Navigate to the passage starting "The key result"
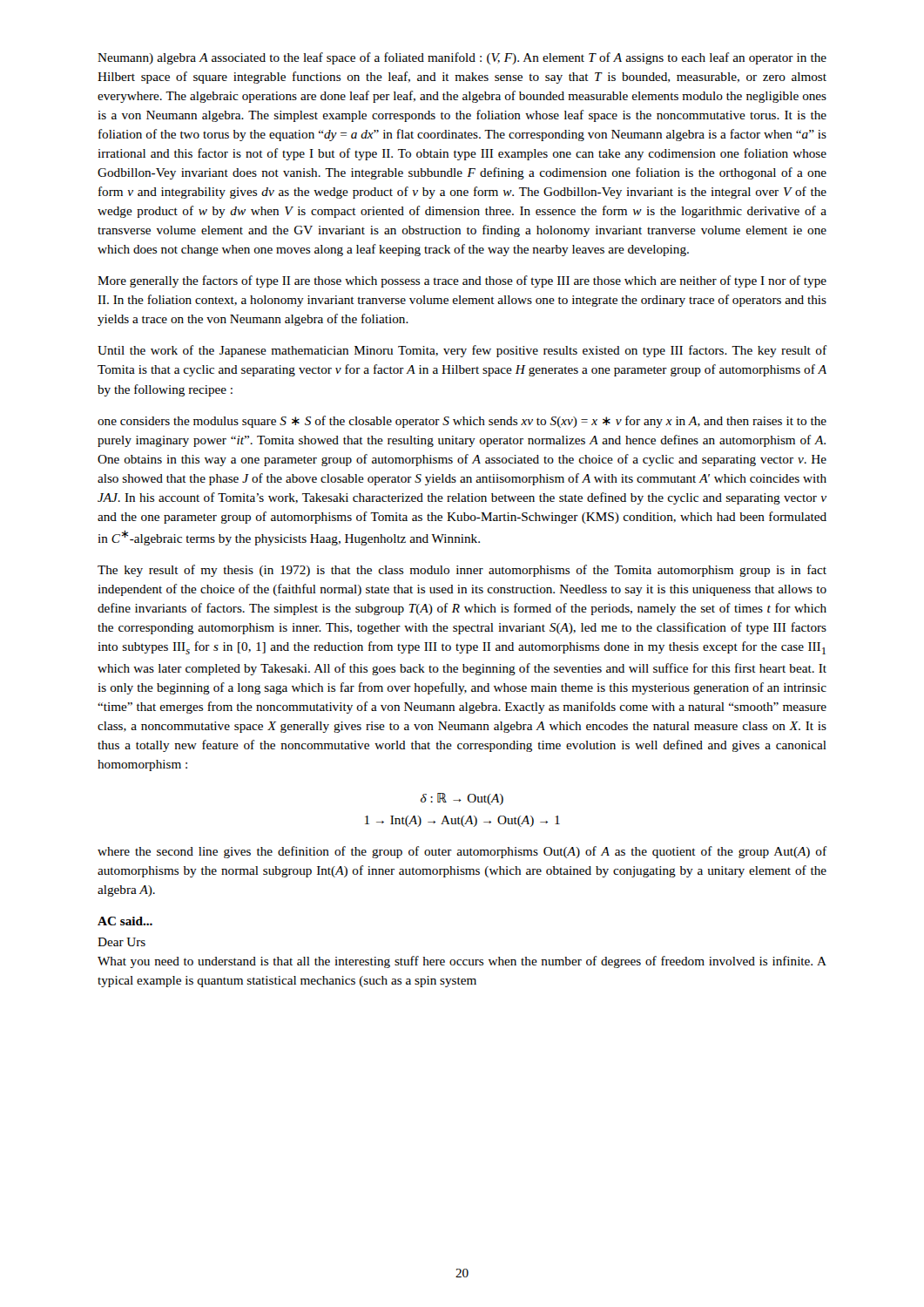 click(462, 667)
